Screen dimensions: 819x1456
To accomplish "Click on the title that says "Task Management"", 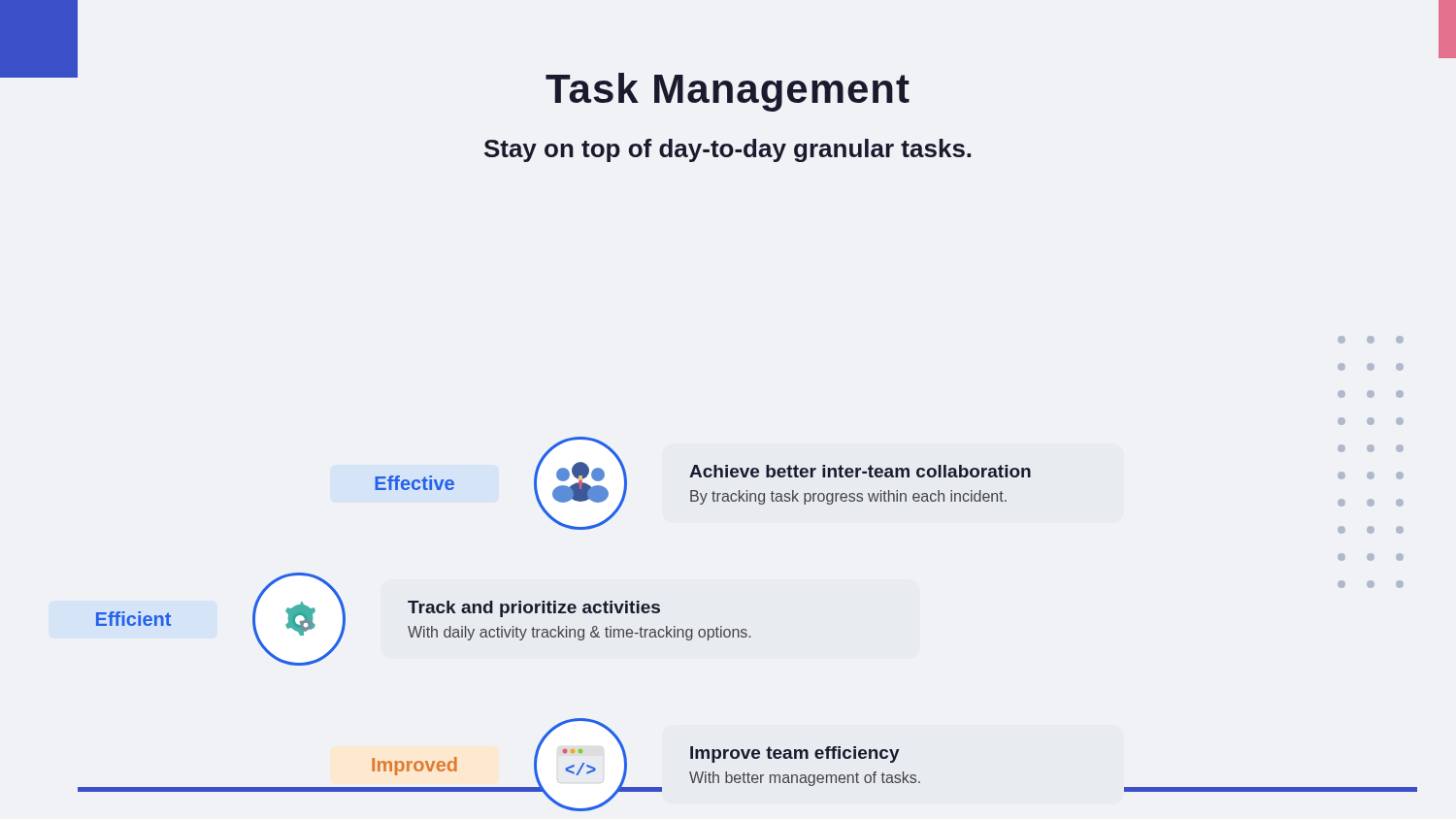I will click(x=728, y=89).
